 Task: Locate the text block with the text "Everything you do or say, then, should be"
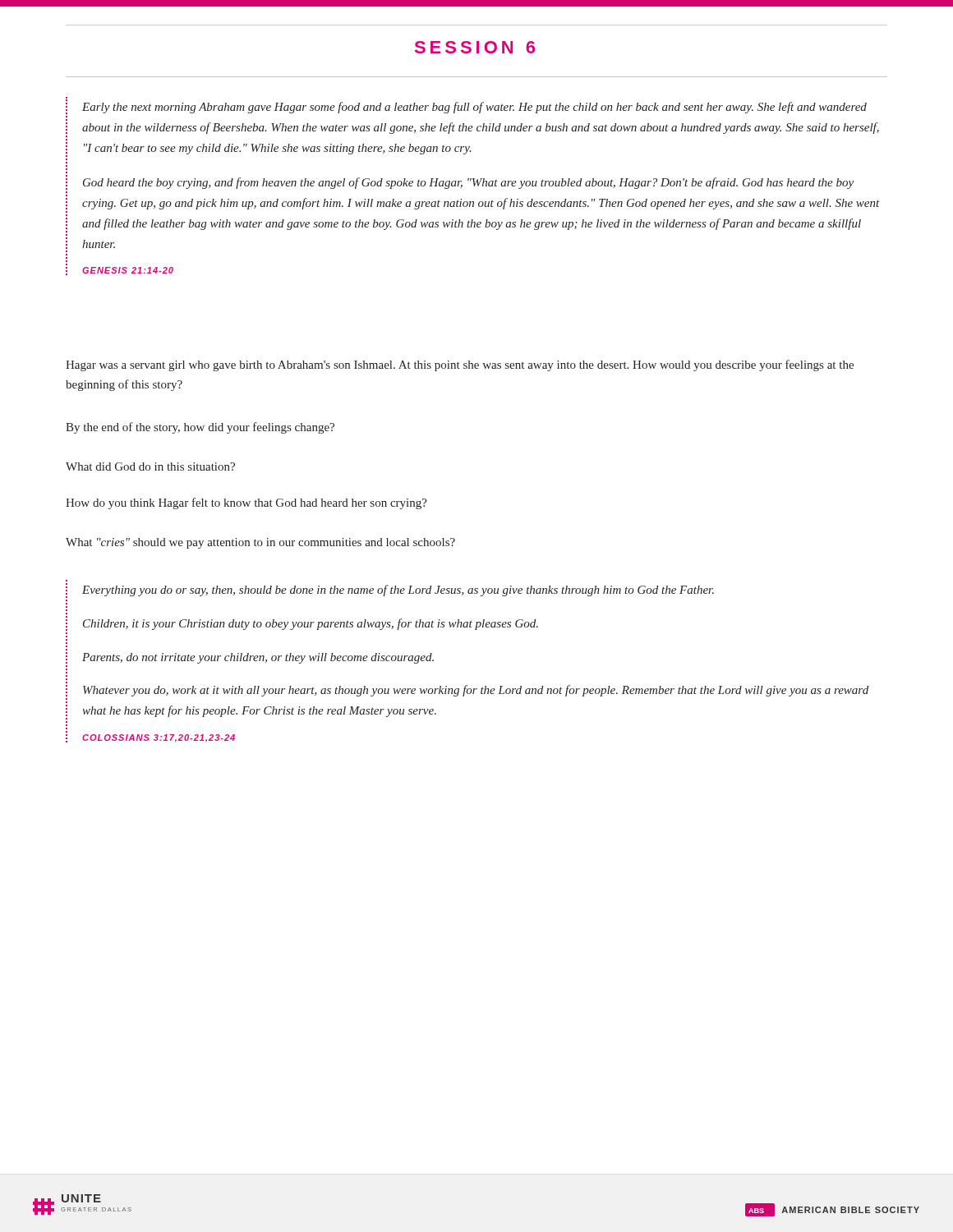click(x=398, y=591)
